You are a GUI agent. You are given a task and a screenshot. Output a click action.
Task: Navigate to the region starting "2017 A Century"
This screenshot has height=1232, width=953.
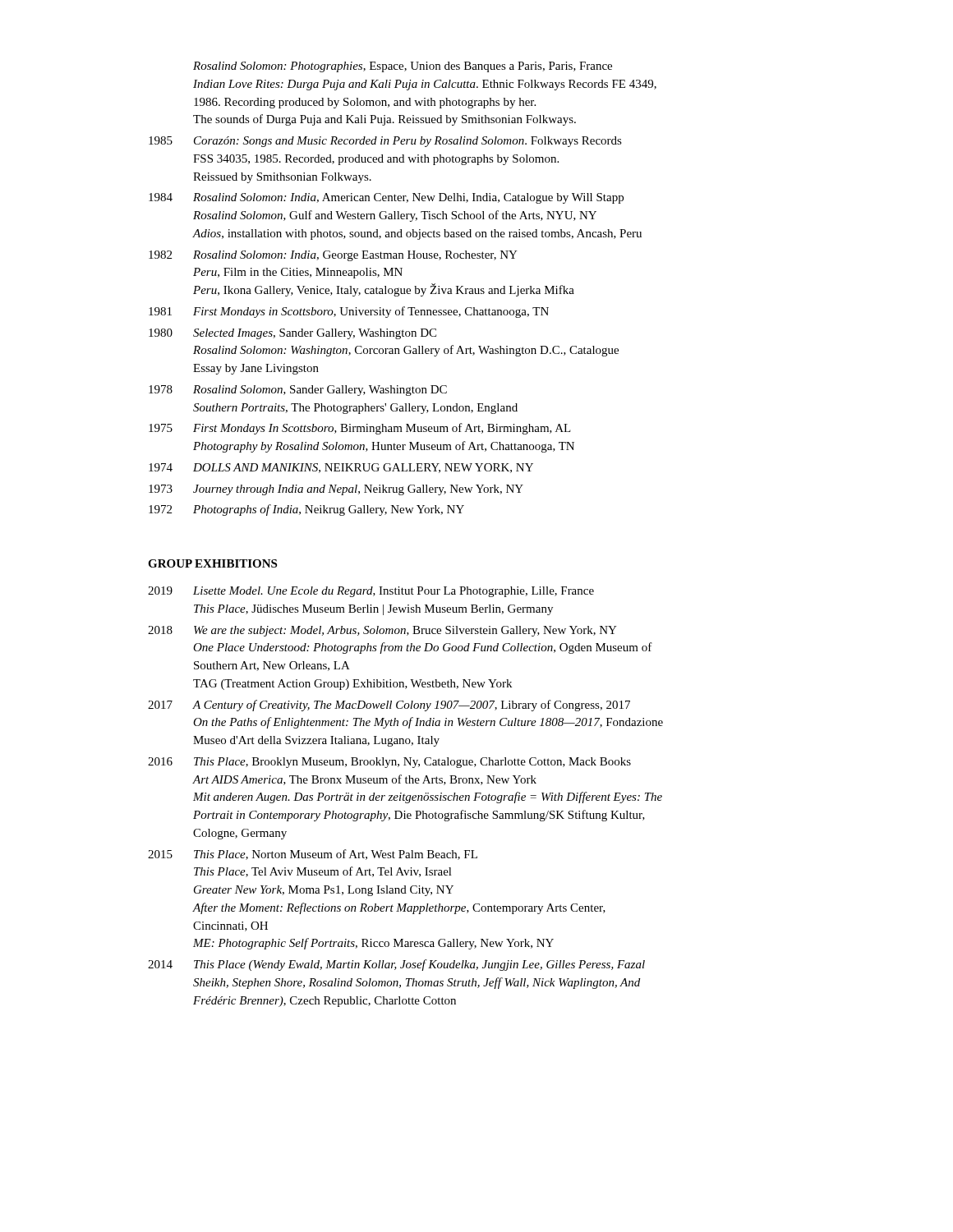coord(501,723)
